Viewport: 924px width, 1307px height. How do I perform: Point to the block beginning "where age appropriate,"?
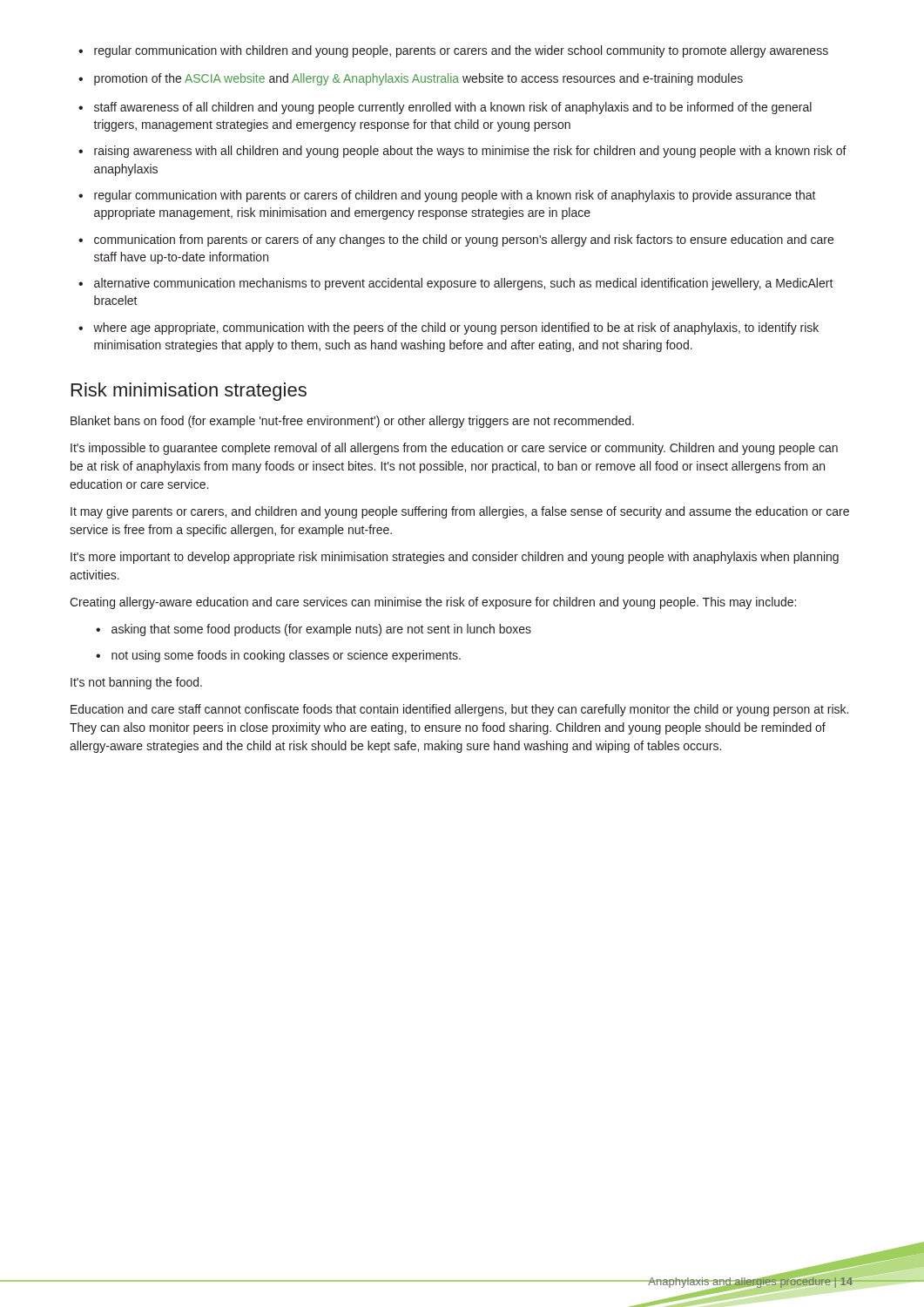474,336
